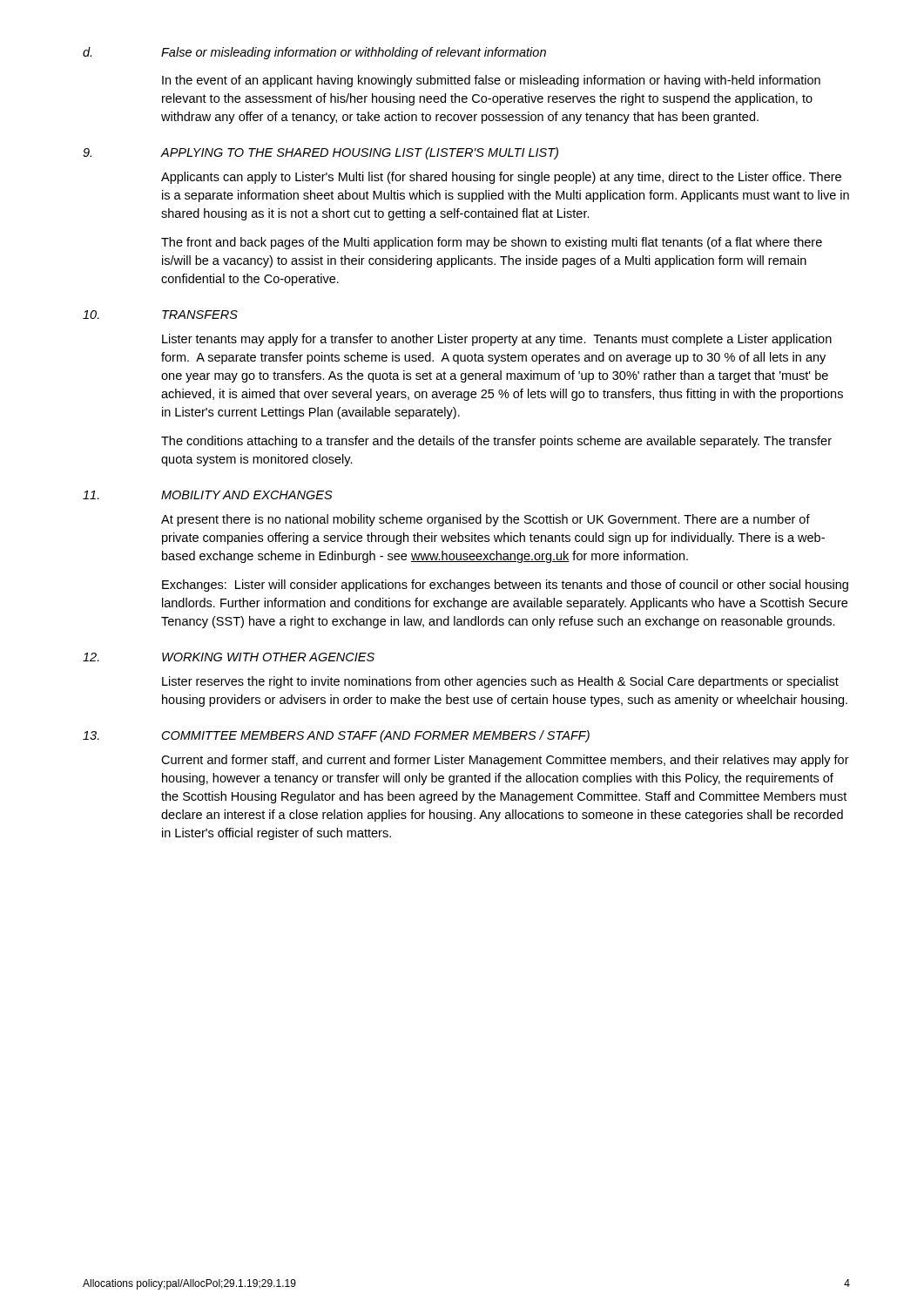The width and height of the screenshot is (924, 1307).
Task: Navigate to the block starting "10. TRANSFERS"
Action: coord(160,315)
